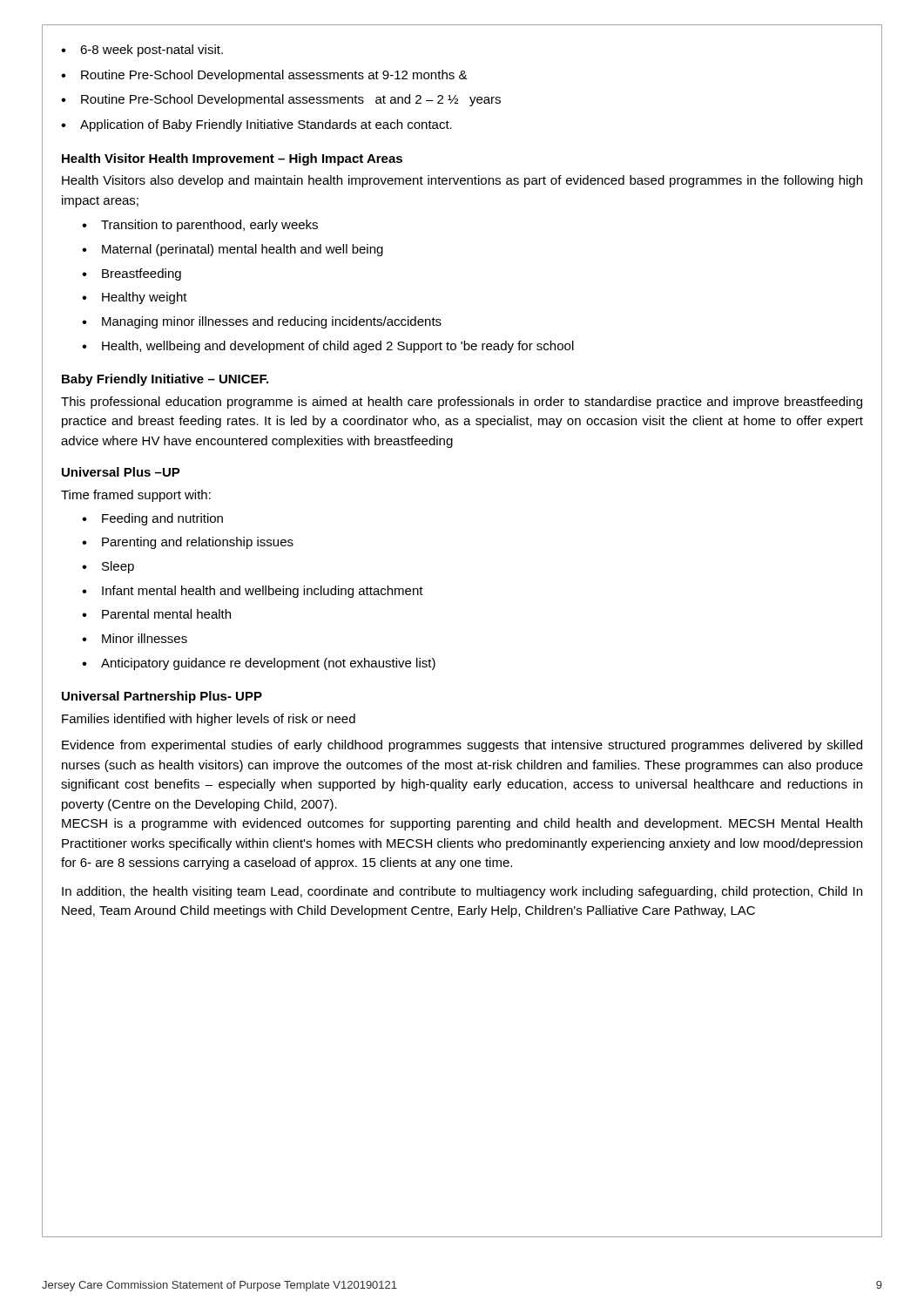Viewport: 924px width, 1307px height.
Task: Point to "• Breastfeeding"
Action: click(132, 274)
